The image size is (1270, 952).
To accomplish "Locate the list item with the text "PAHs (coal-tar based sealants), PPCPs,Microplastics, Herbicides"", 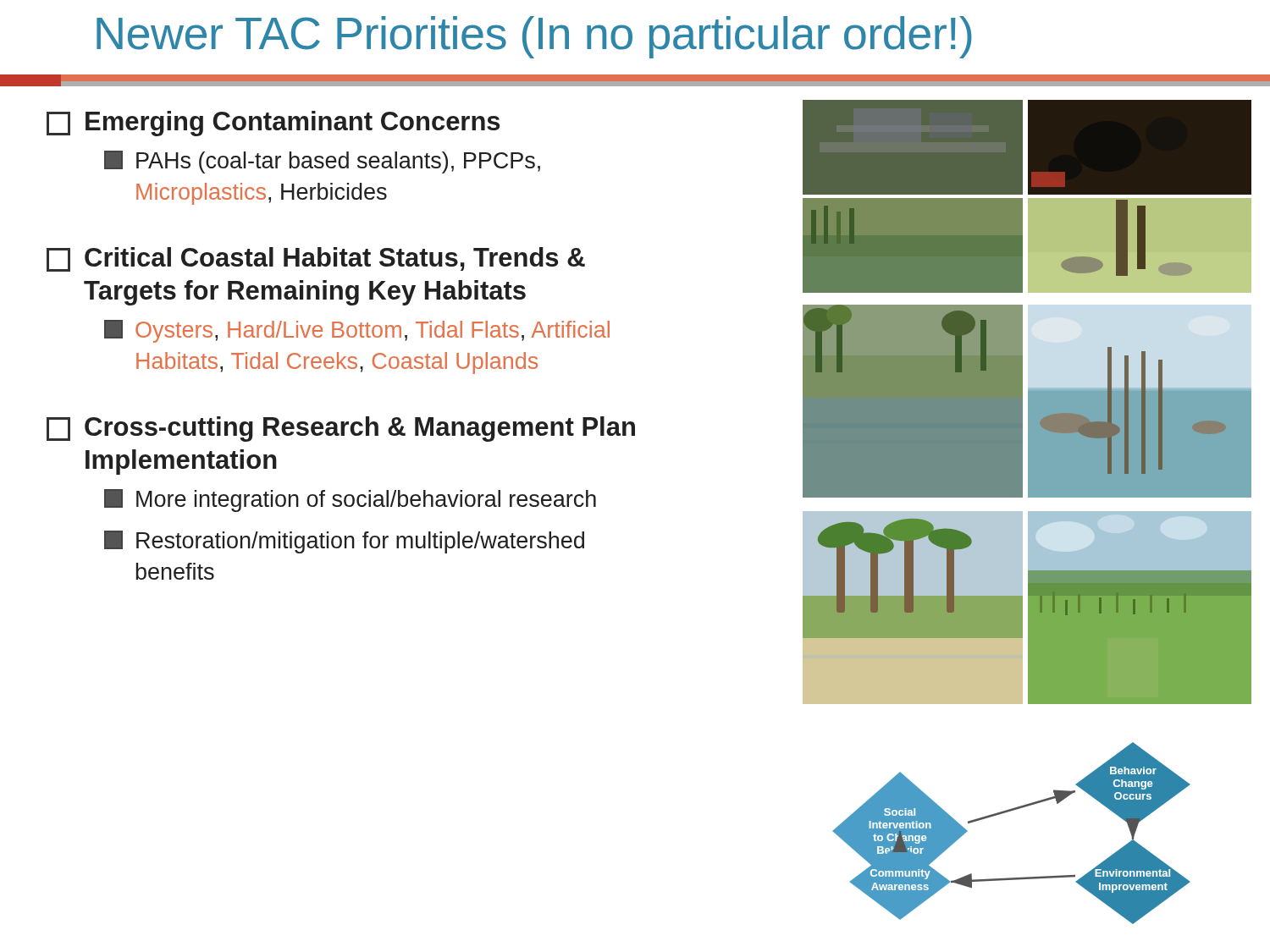I will pos(323,177).
